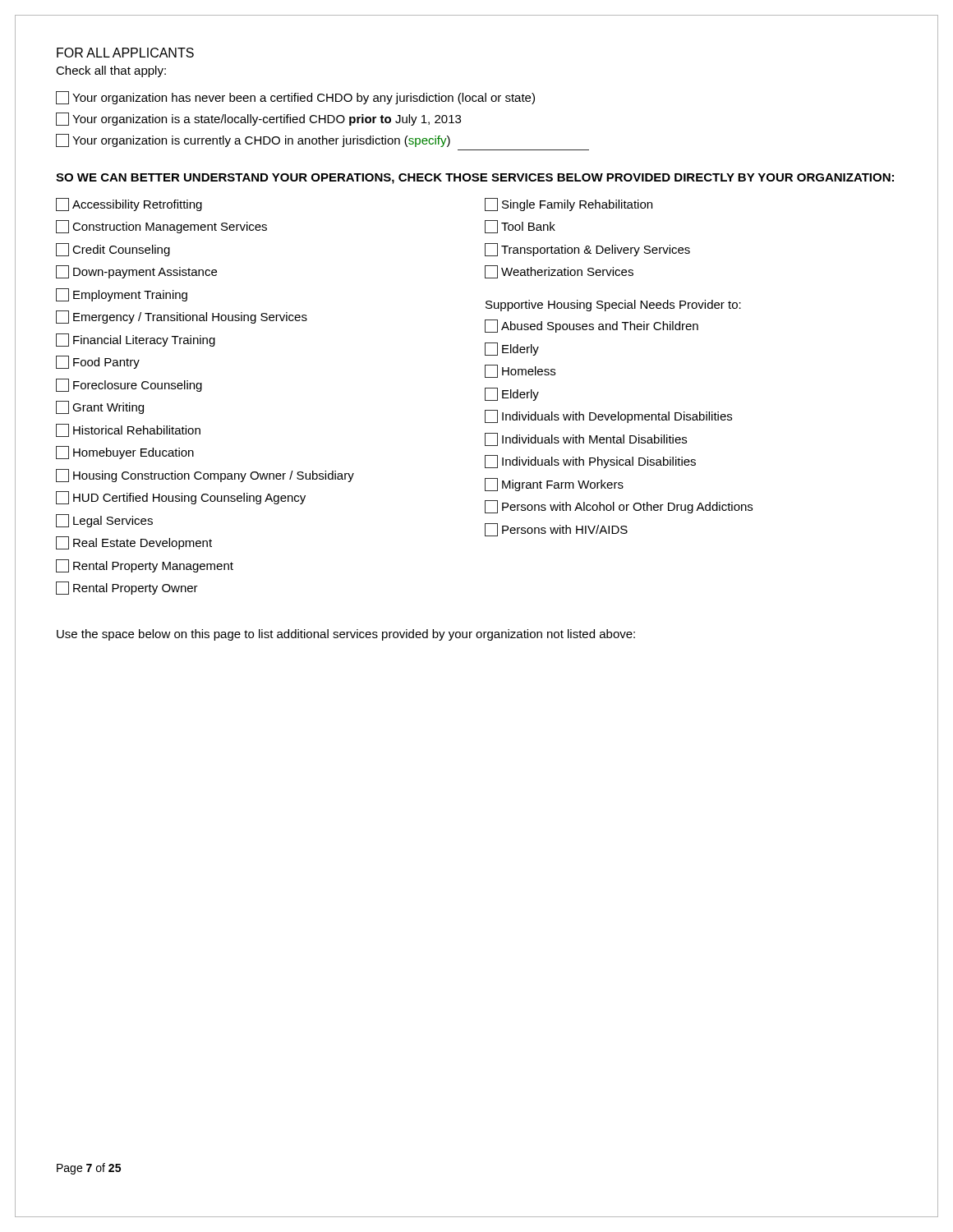The image size is (953, 1232).
Task: Navigate to the block starting "Construction Management Services"
Action: pos(162,226)
